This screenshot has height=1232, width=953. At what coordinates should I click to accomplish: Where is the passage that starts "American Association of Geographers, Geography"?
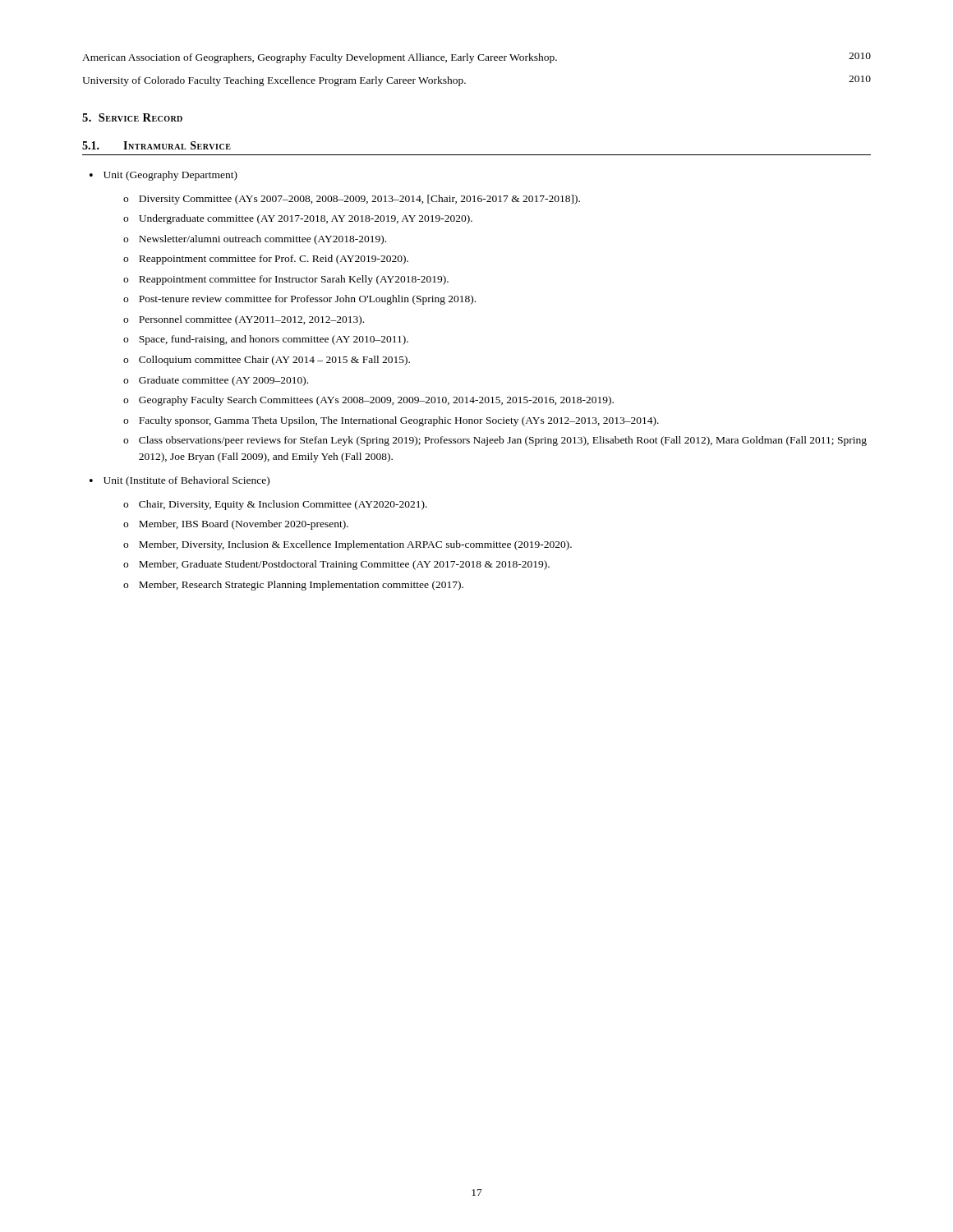click(476, 57)
